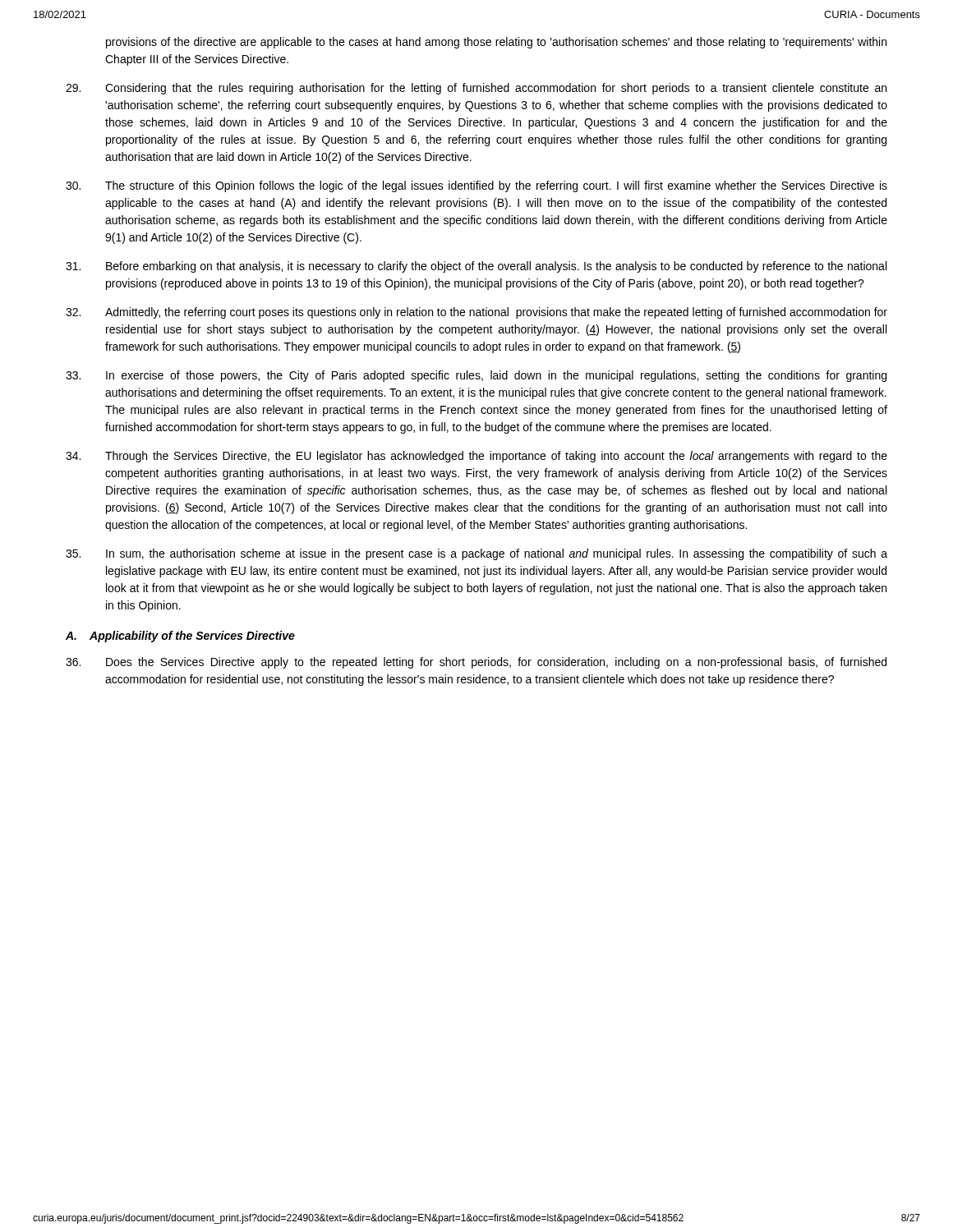Click the passage that begins "provisions of the directive are applicable"
The height and width of the screenshot is (1232, 953).
(476, 51)
